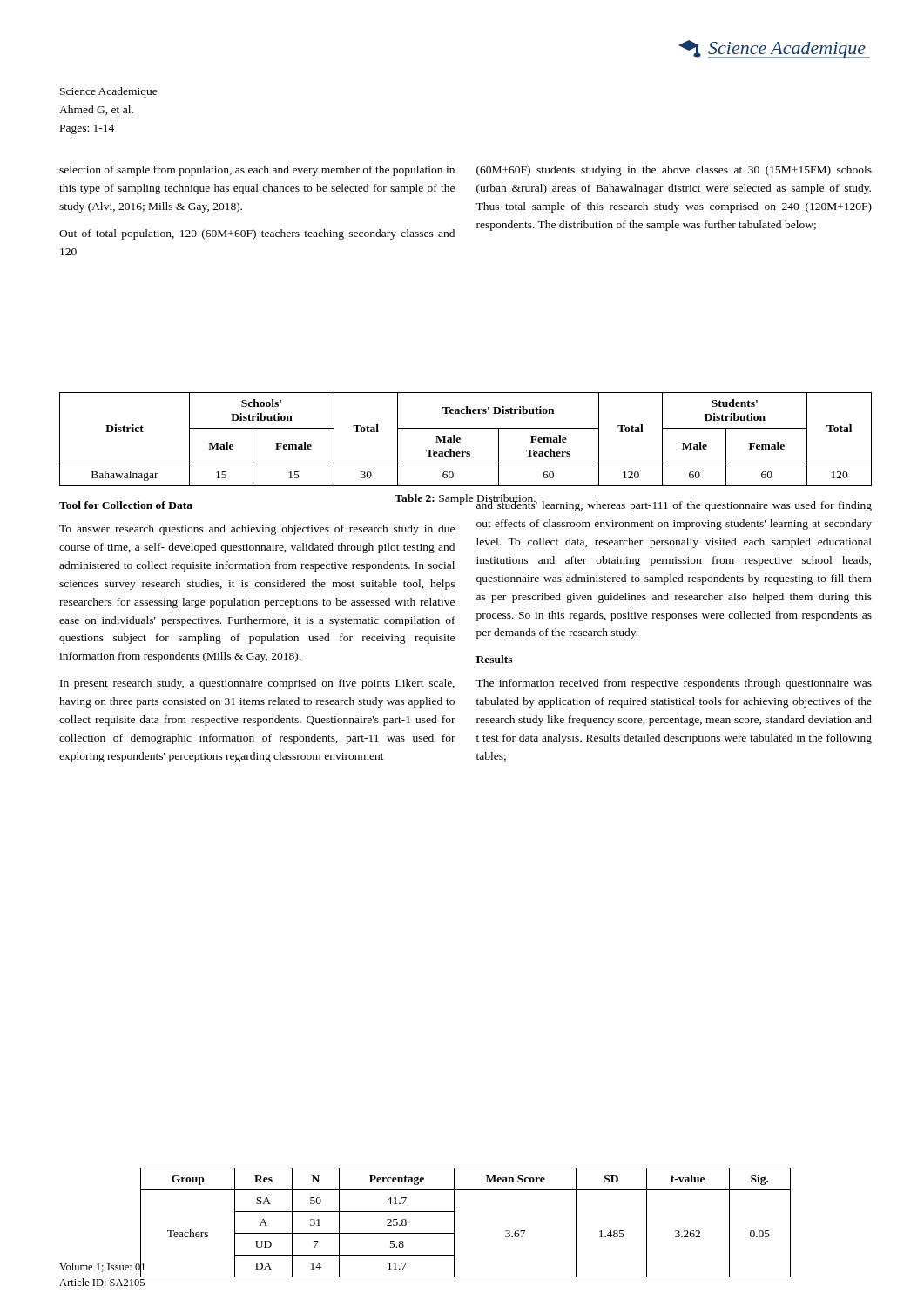Click on the table containing "Mean Score"
This screenshot has height=1307, width=924.
pos(465,1222)
